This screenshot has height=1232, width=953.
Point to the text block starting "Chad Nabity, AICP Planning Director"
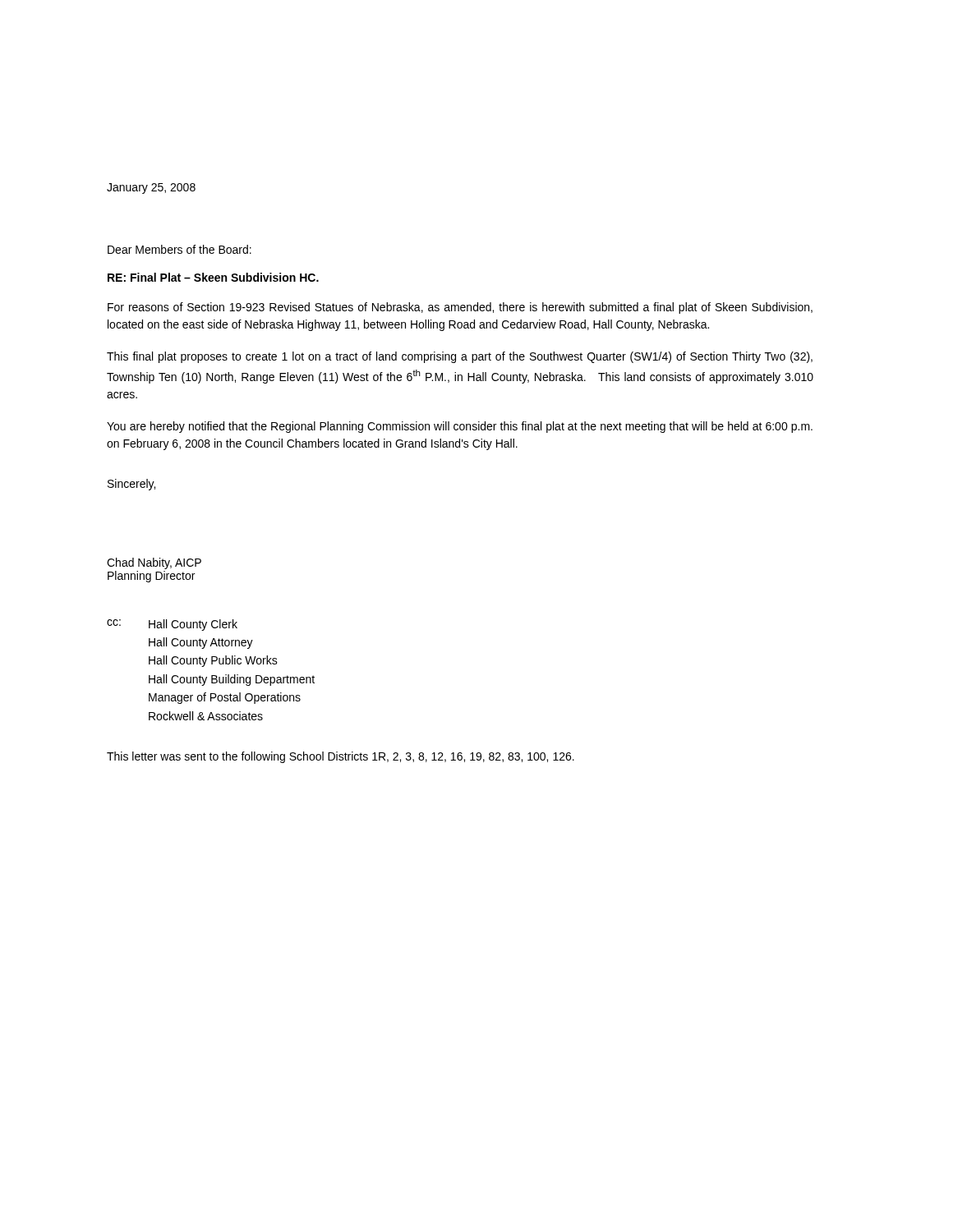pos(154,569)
